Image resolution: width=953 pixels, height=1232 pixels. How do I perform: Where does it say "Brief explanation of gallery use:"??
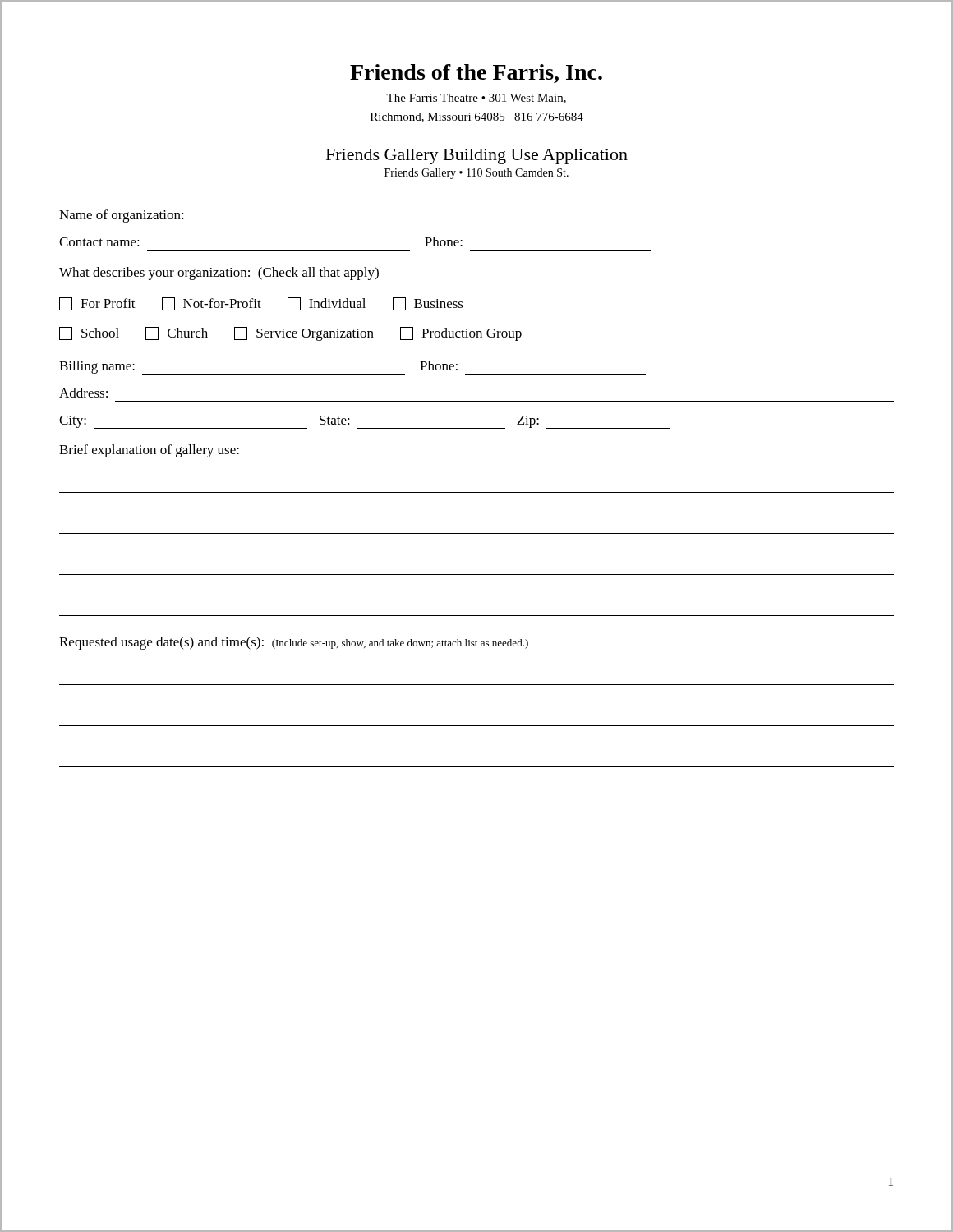pos(150,450)
